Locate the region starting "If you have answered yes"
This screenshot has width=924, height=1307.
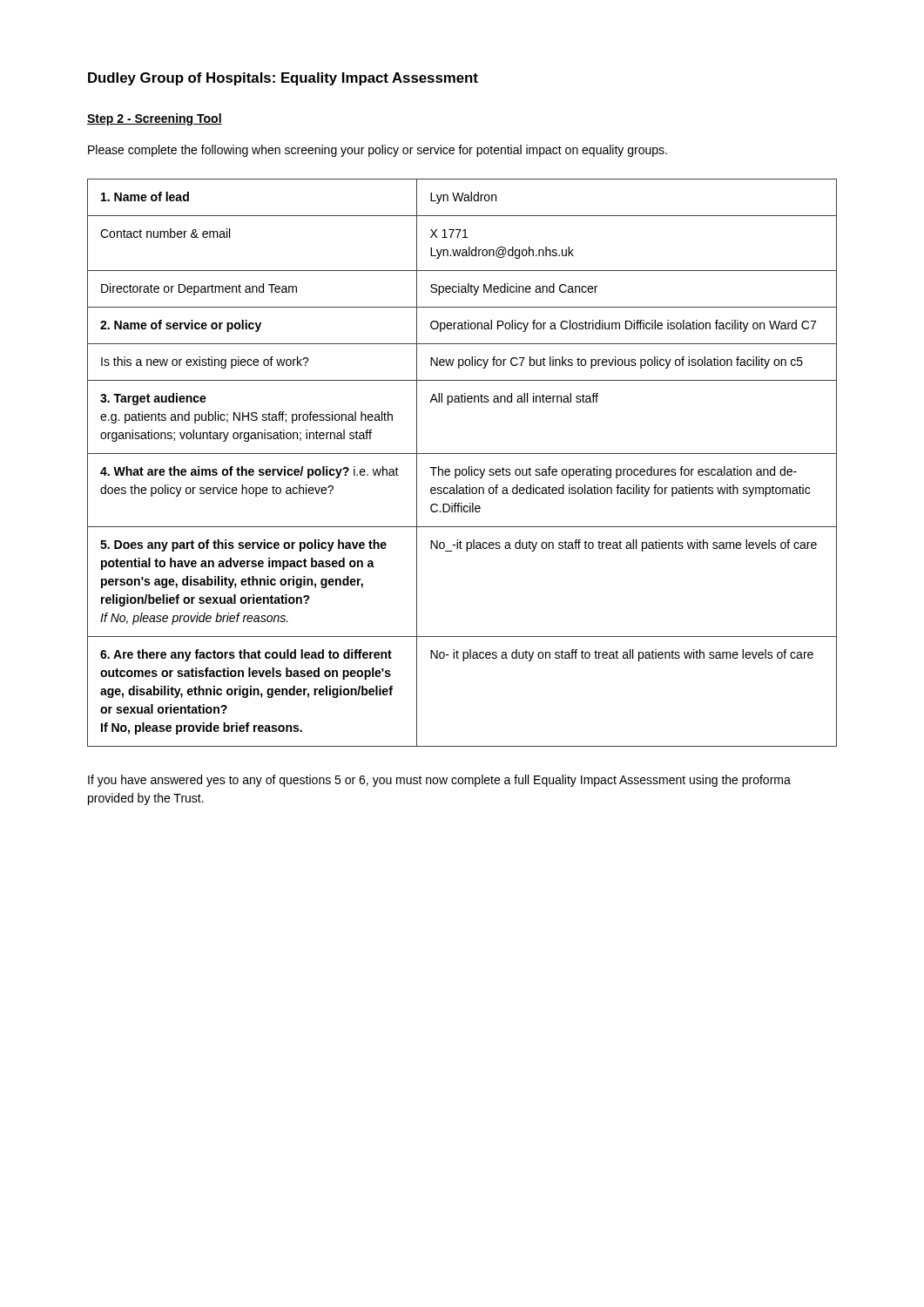point(439,789)
